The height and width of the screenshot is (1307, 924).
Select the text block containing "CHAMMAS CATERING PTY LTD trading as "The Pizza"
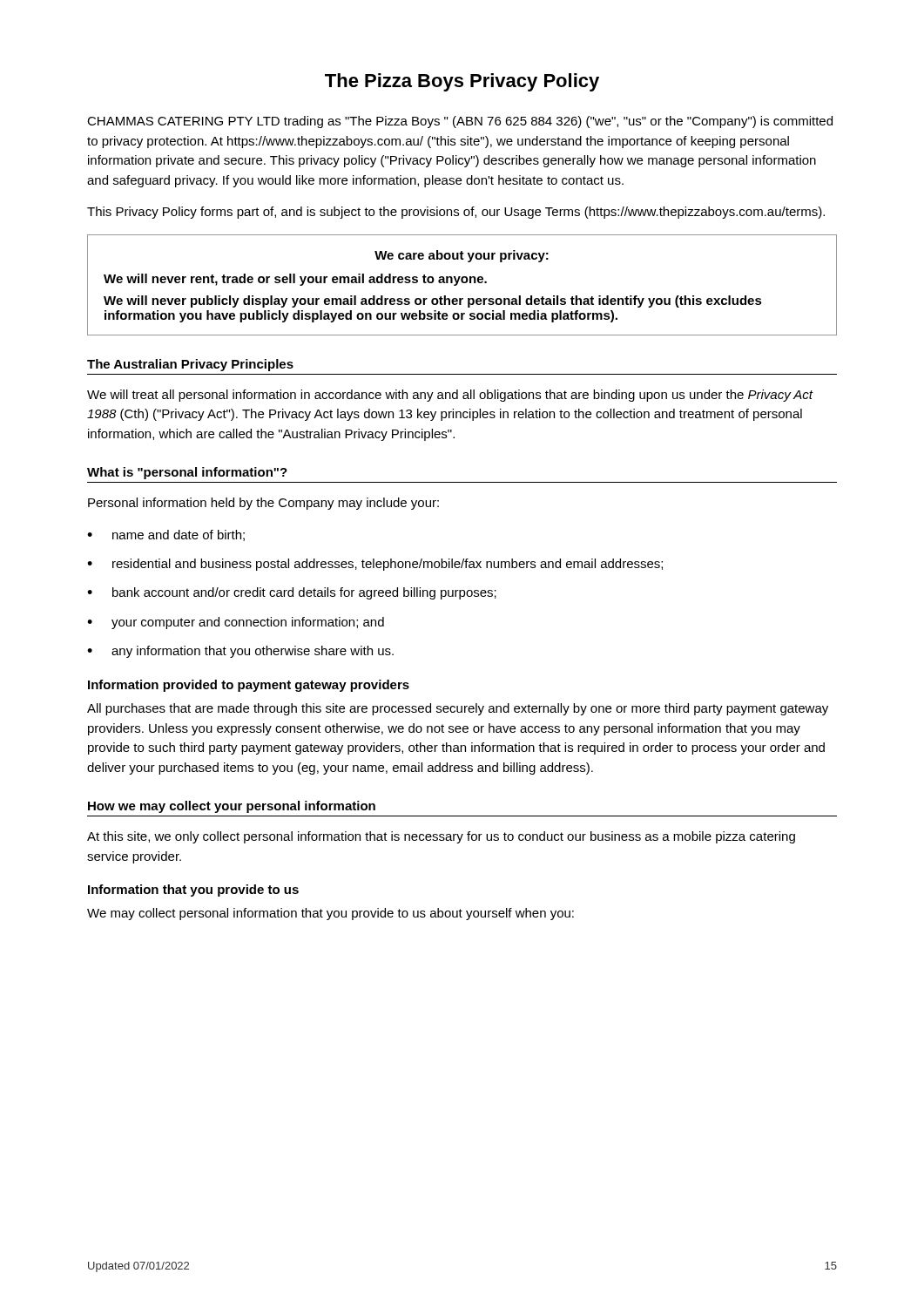click(460, 150)
